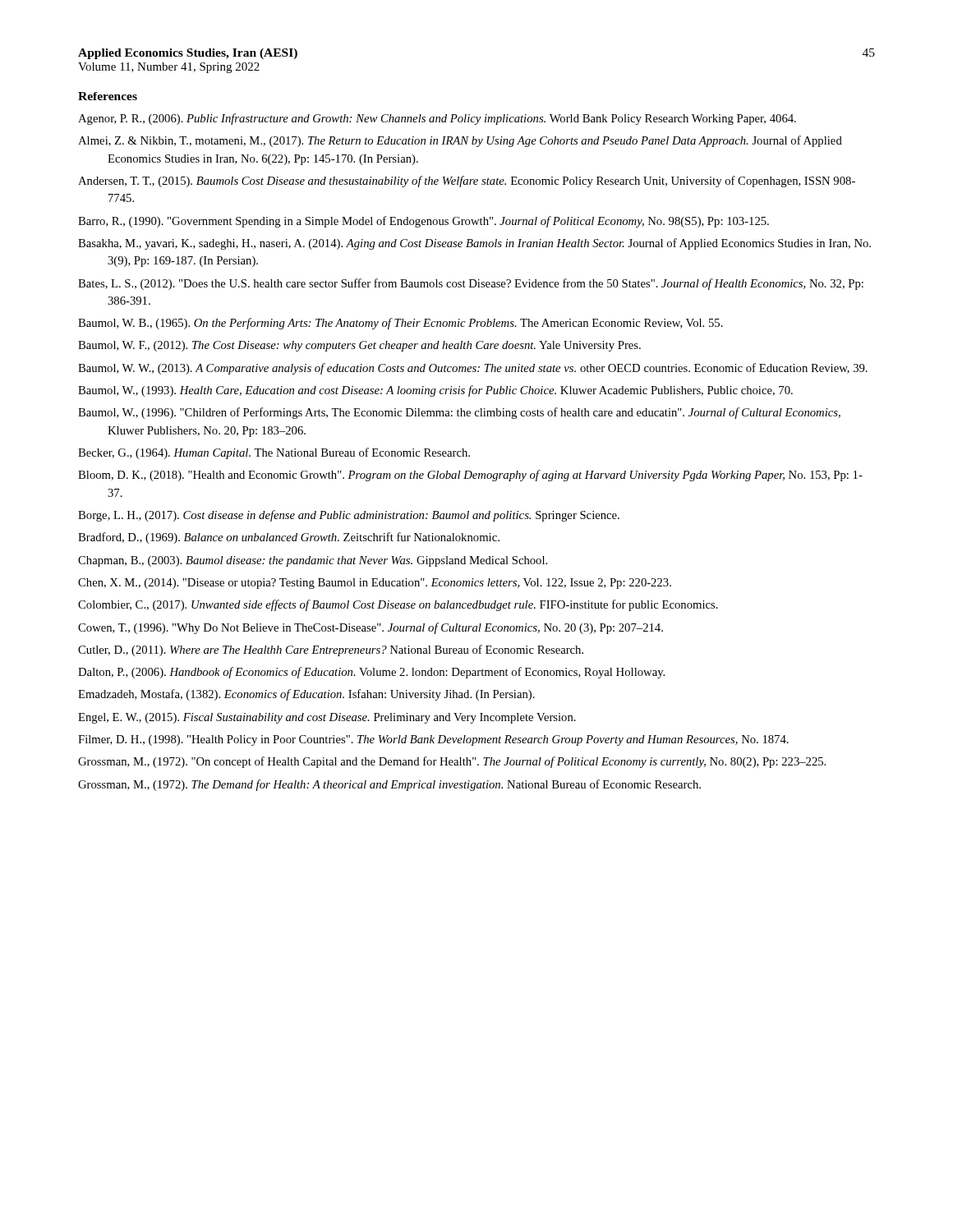953x1232 pixels.
Task: Select the text block starting "Grossman, M., (1972). The Demand"
Action: pyautogui.click(x=390, y=784)
